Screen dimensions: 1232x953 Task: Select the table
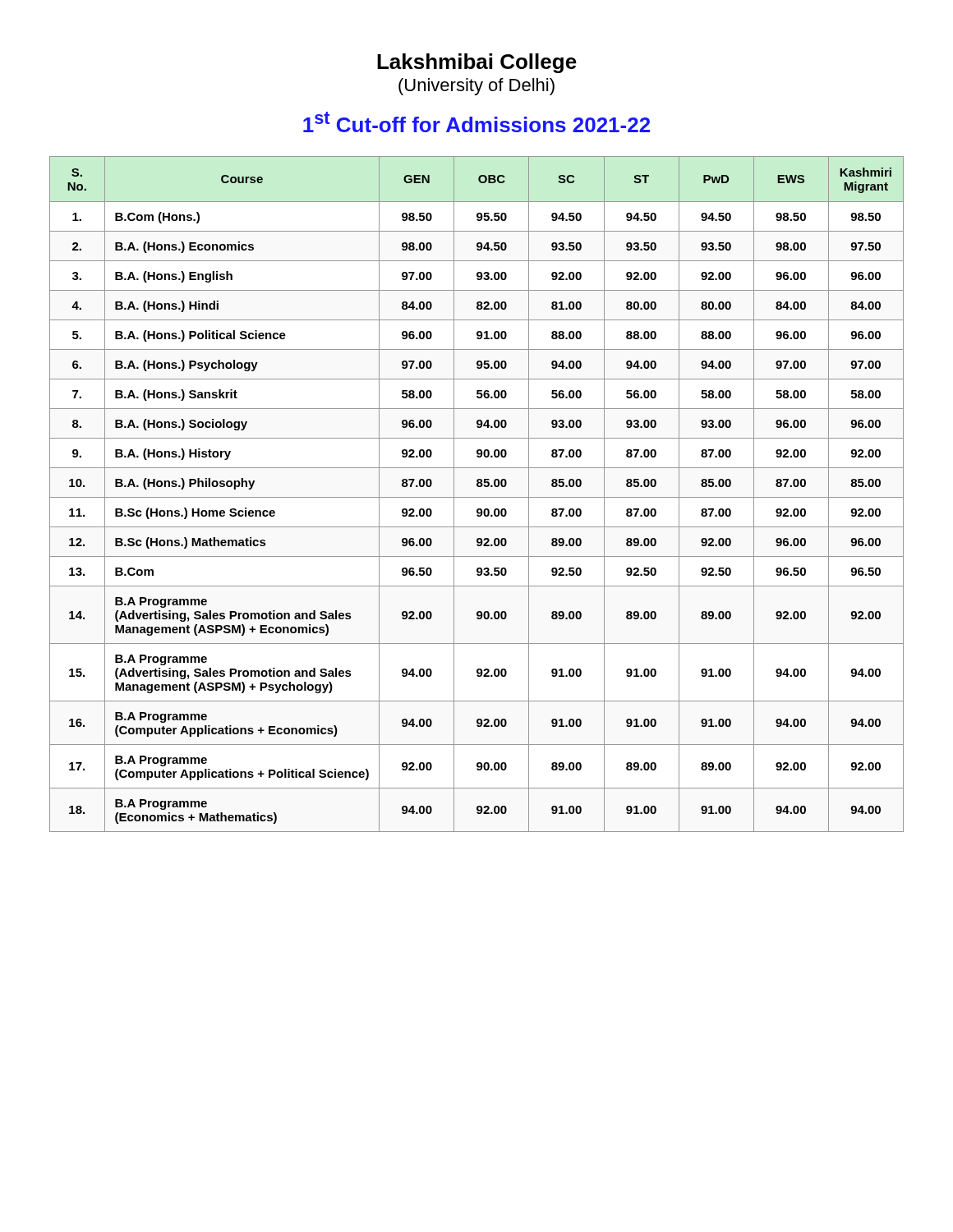pos(476,494)
